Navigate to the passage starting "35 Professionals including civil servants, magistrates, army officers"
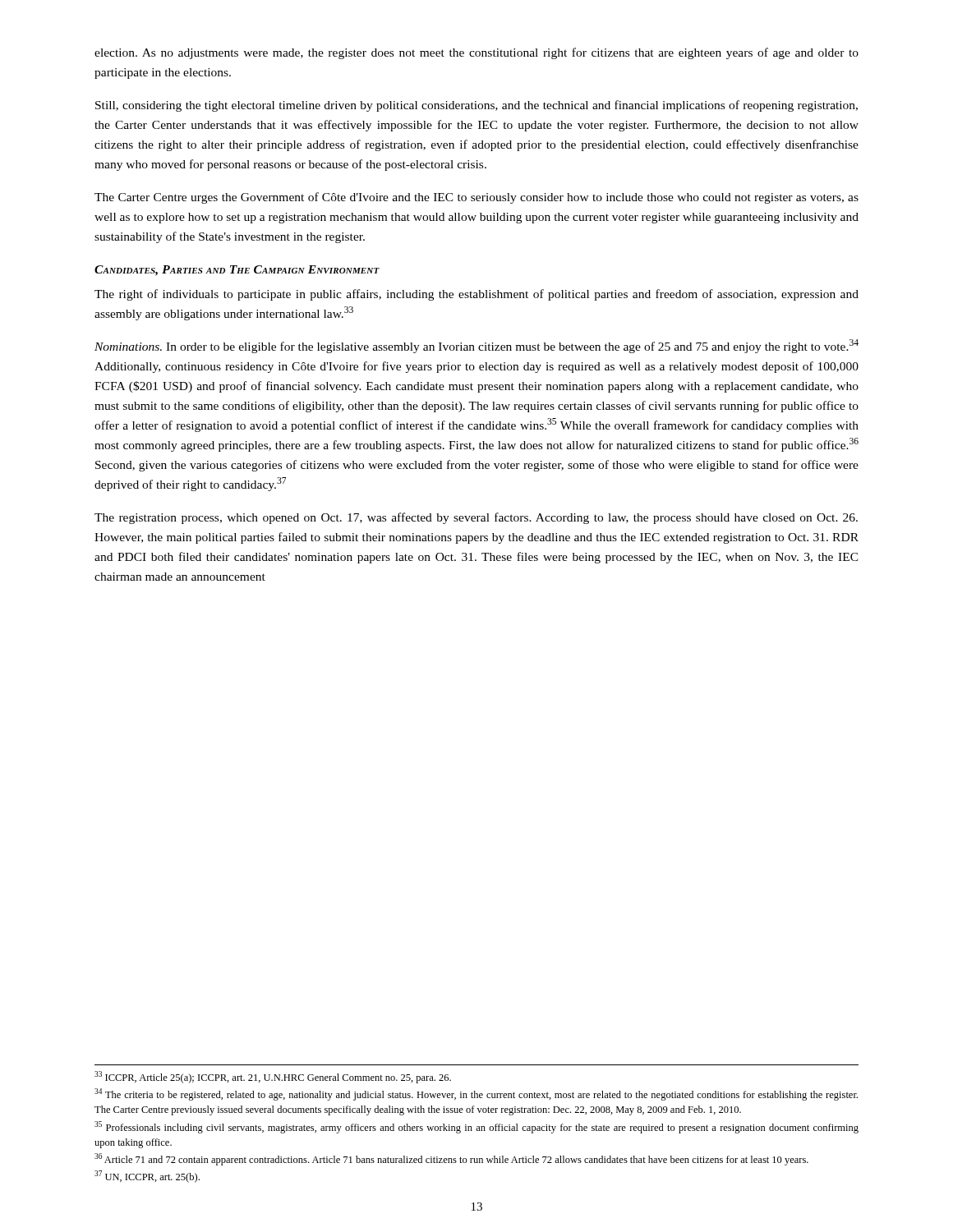953x1232 pixels. [x=476, y=1135]
